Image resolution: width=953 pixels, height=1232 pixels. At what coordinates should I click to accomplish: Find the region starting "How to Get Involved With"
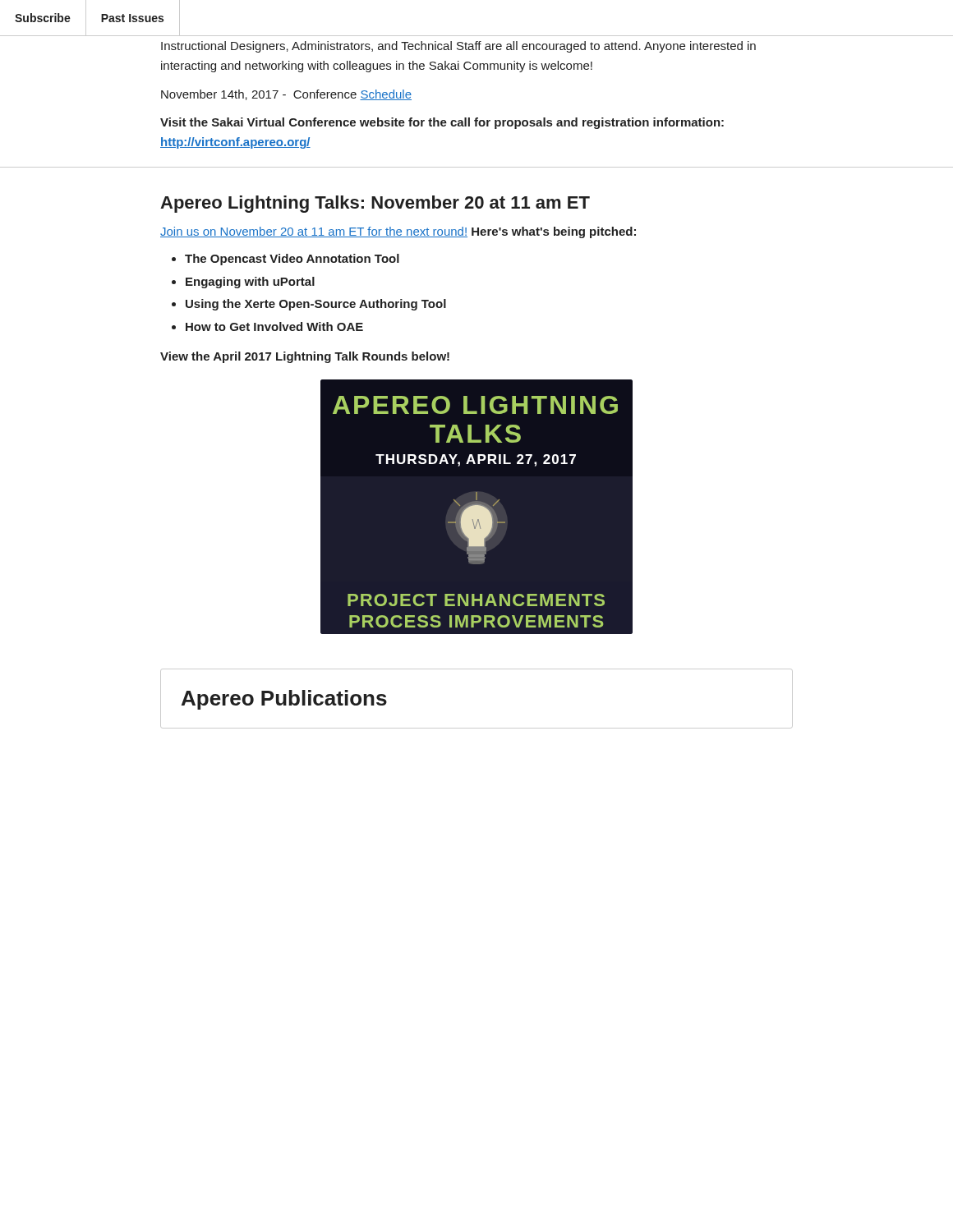coord(274,326)
